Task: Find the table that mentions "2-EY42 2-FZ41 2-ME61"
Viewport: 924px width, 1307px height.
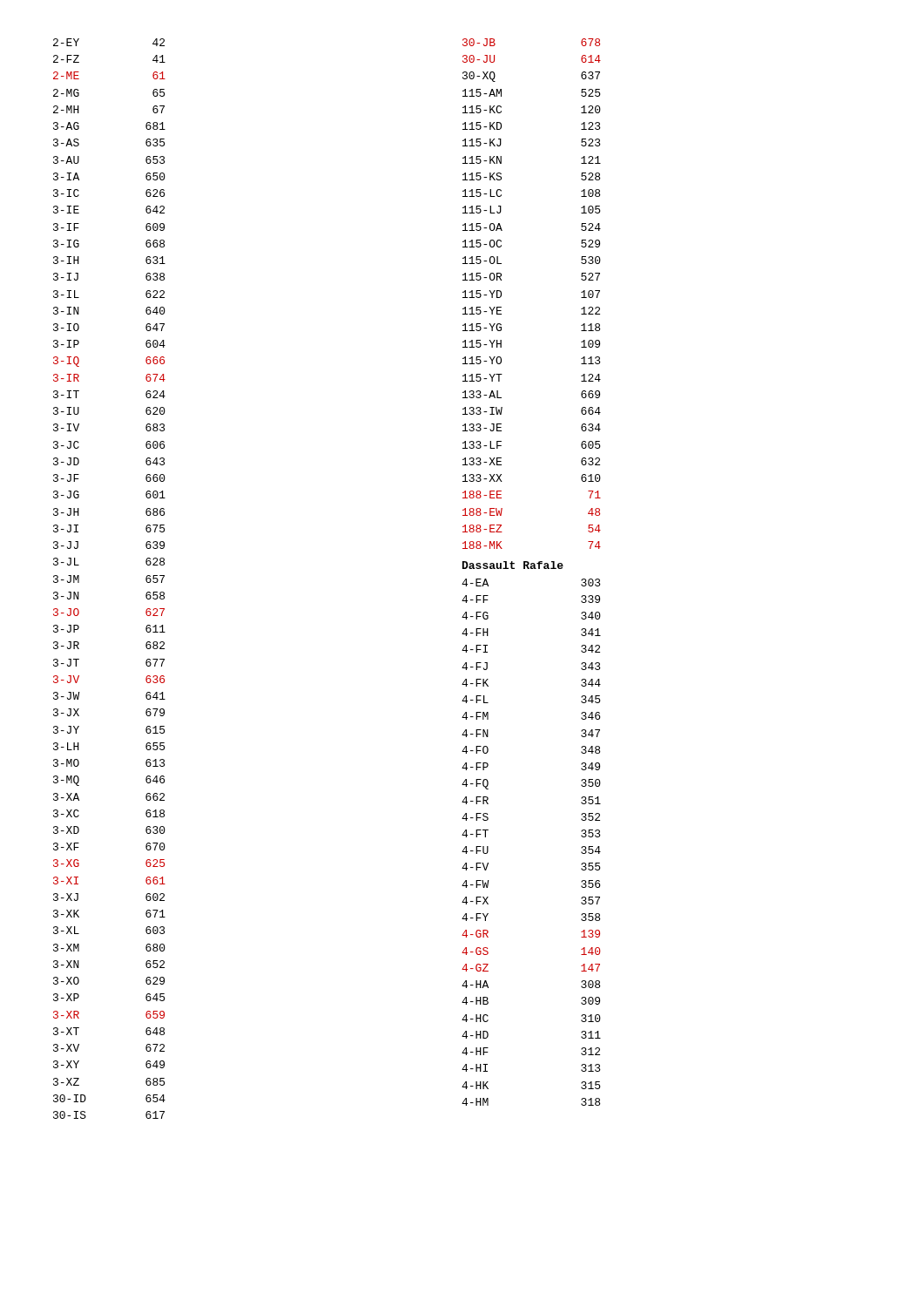Action: tap(131, 580)
